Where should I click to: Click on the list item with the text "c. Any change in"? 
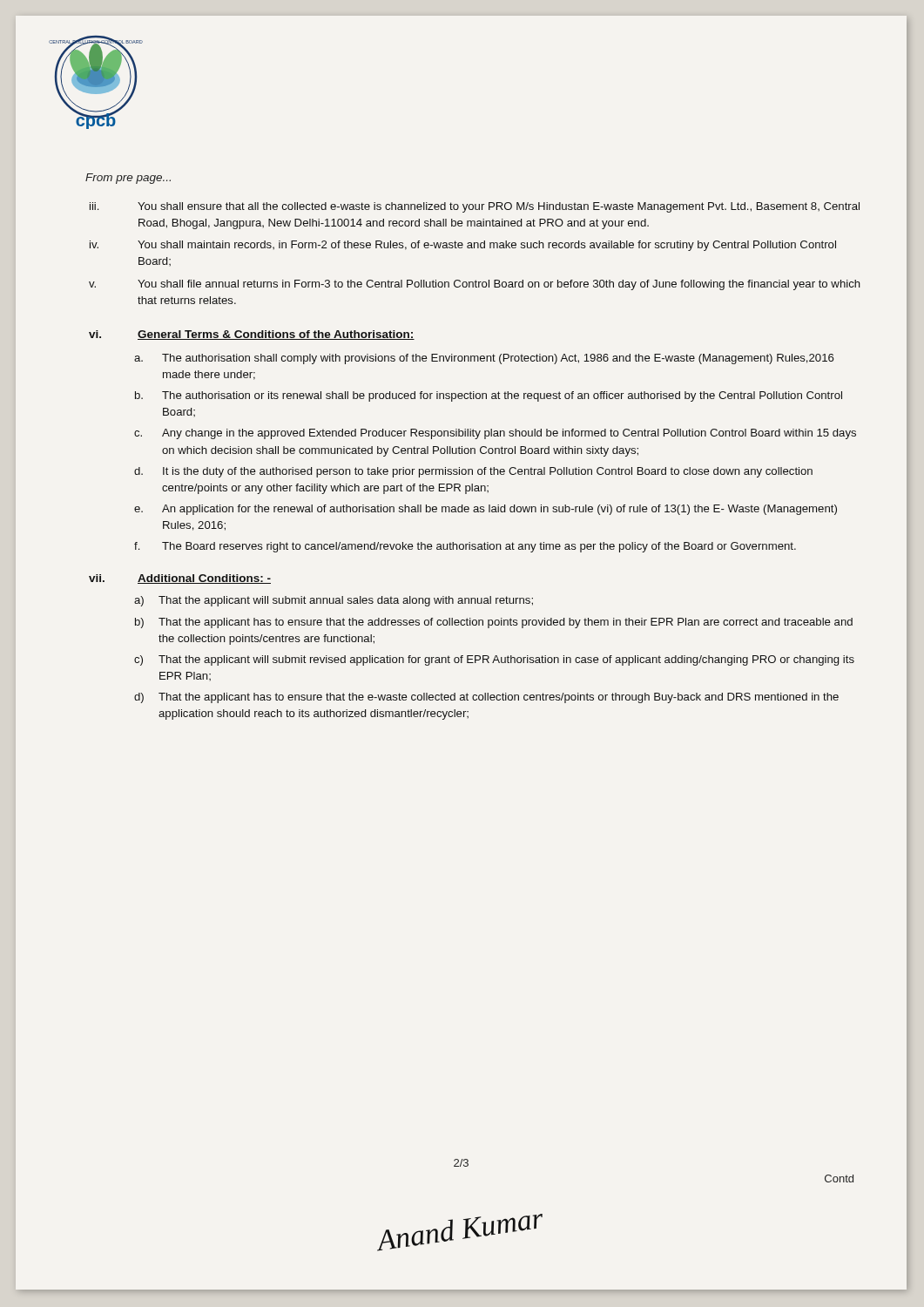click(x=499, y=441)
